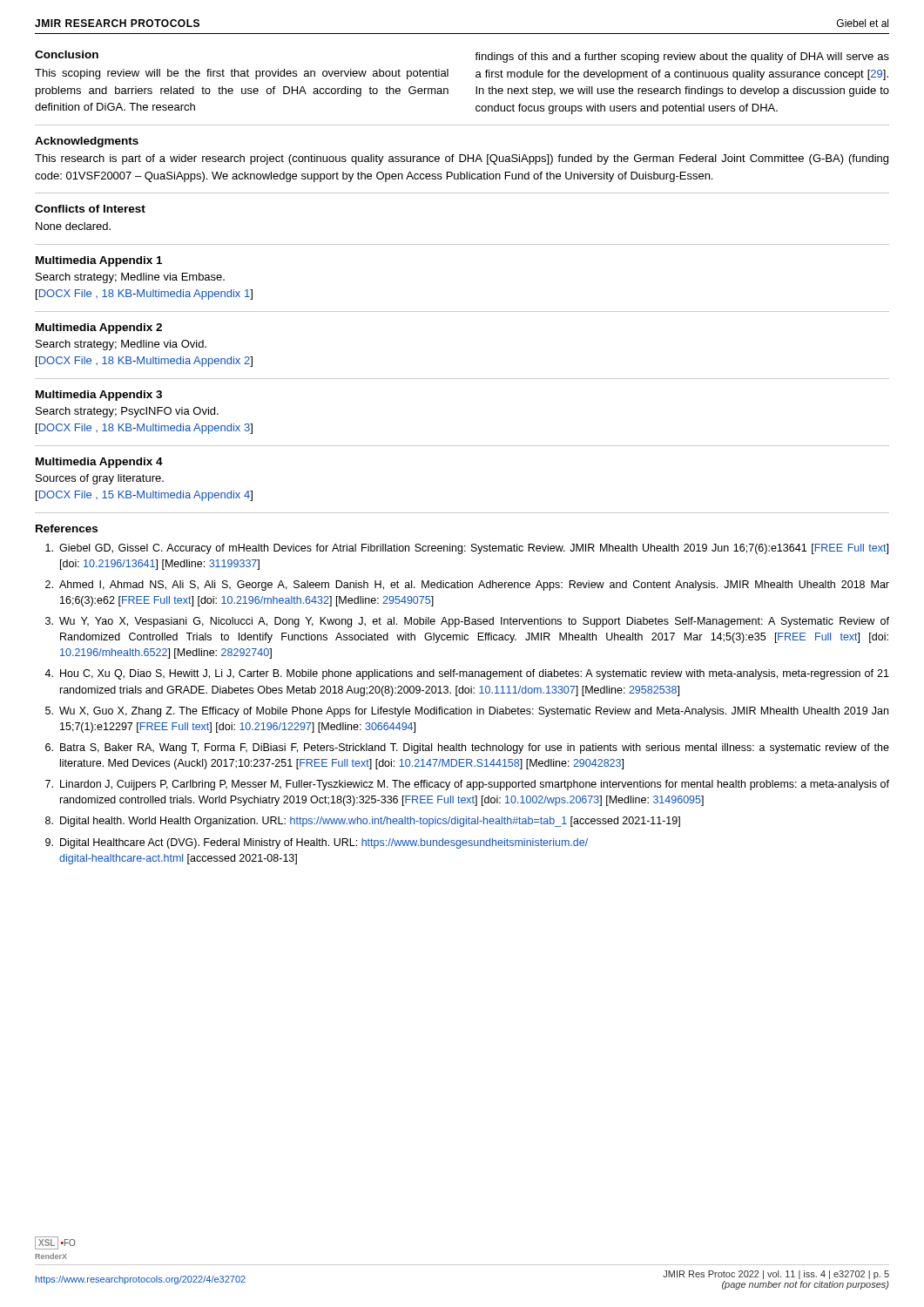
Task: Click the passage that begins "Search strategy; PsycINFO via Ovid."
Action: [x=144, y=419]
